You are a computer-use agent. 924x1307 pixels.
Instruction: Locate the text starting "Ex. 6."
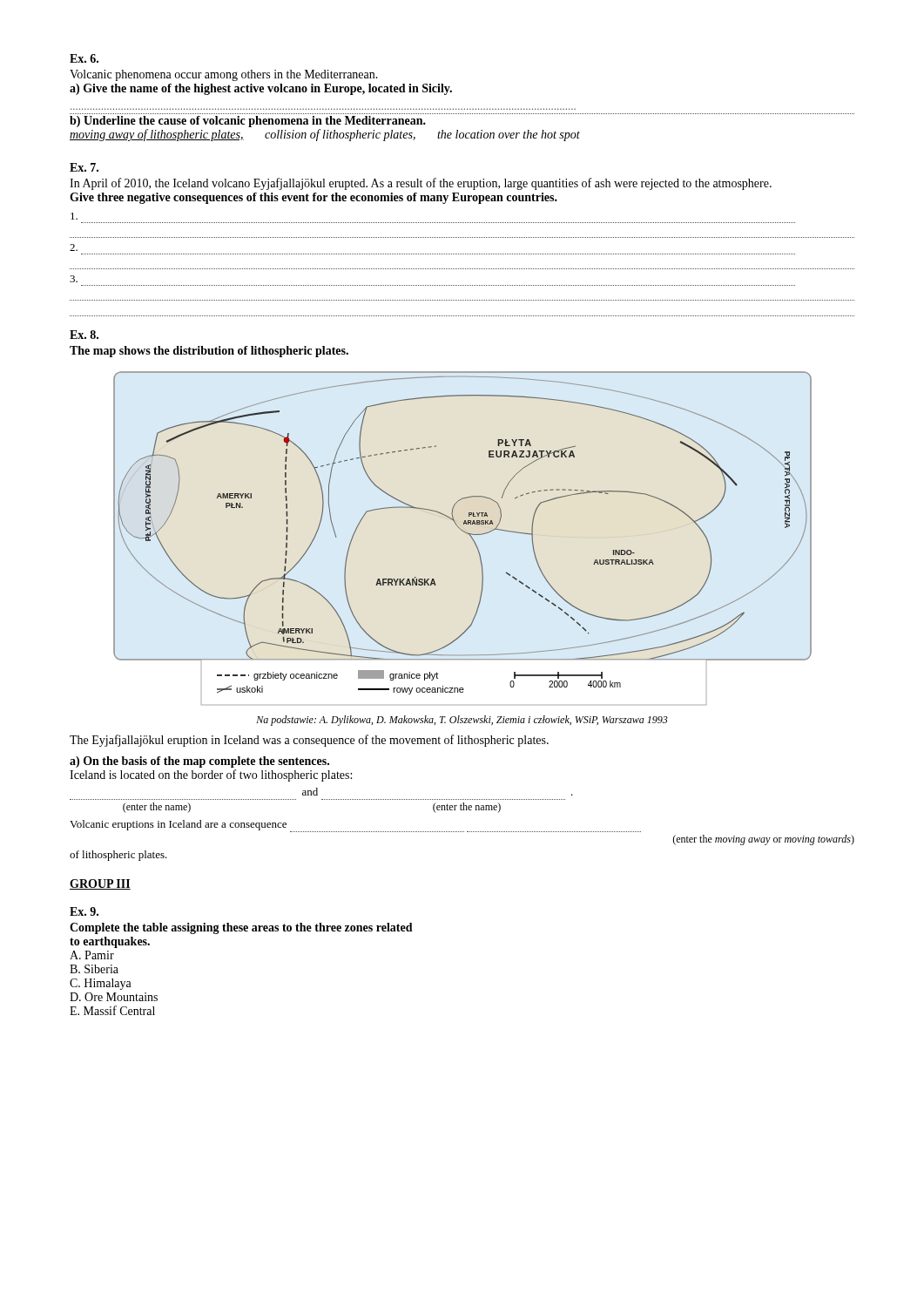pyautogui.click(x=84, y=59)
